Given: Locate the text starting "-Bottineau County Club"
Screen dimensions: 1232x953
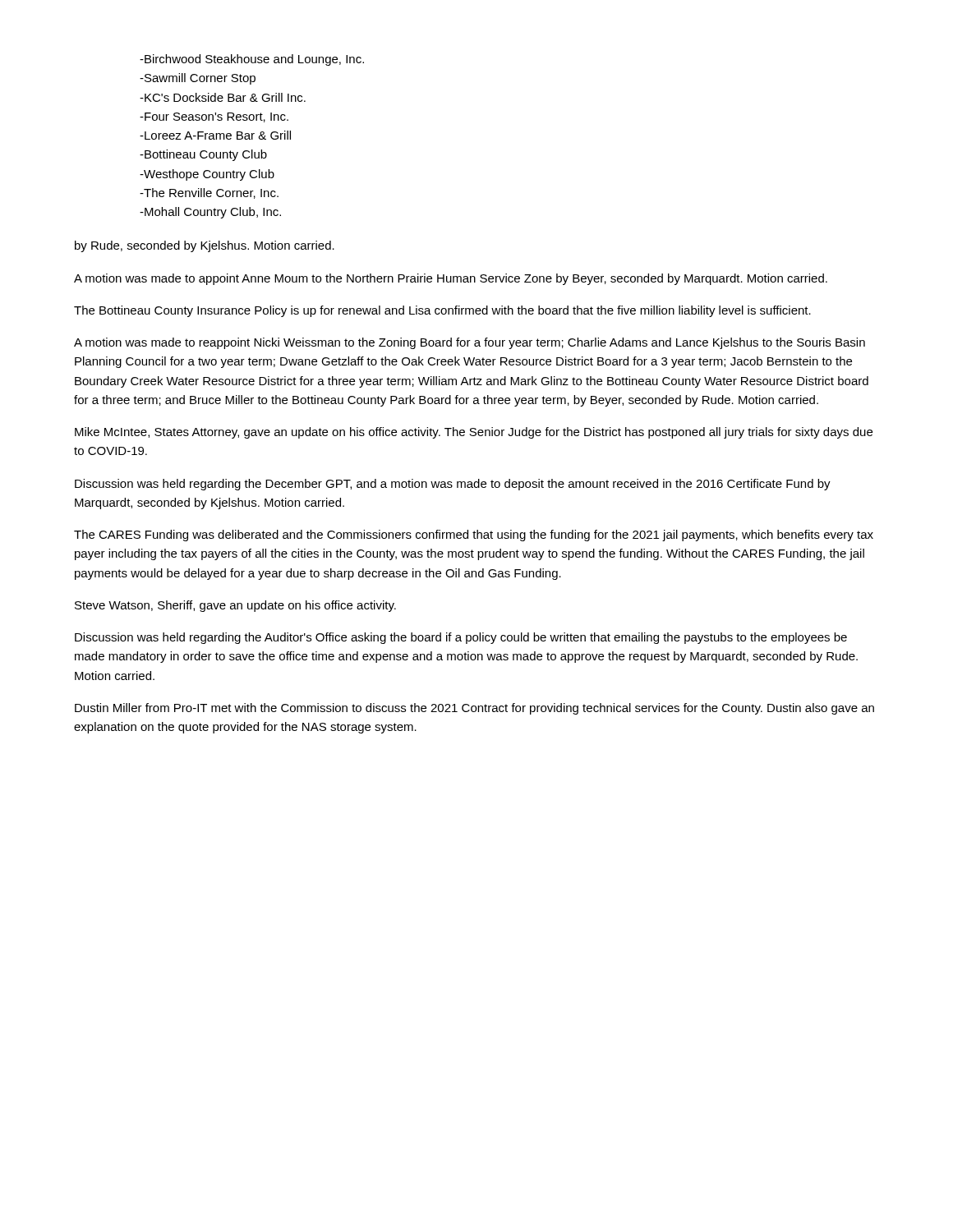Looking at the screenshot, I should coord(203,154).
